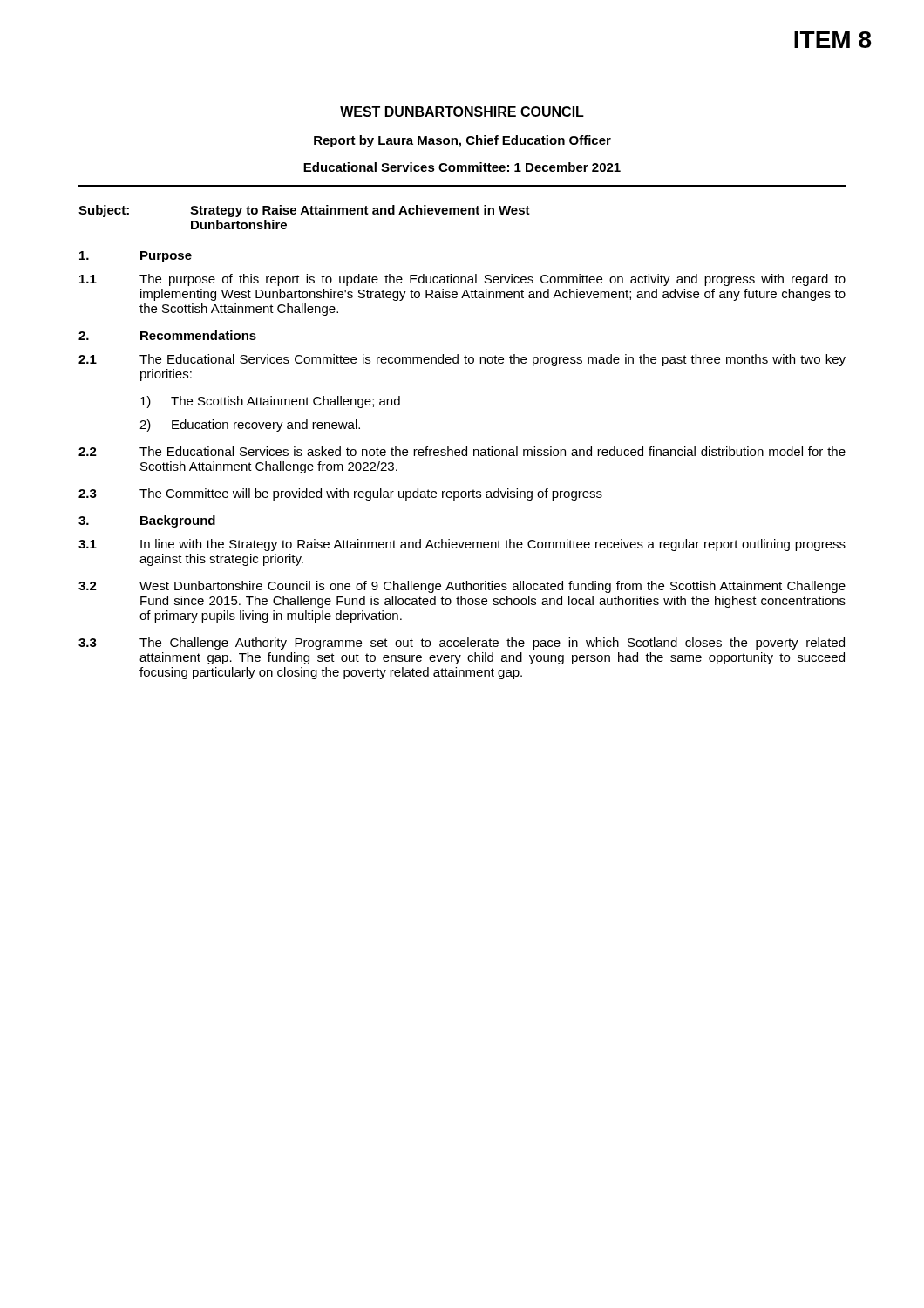Point to the block beginning "Subject: Strategy to Raise Attainment and Achievement"
Viewport: 924px width, 1308px height.
point(304,217)
